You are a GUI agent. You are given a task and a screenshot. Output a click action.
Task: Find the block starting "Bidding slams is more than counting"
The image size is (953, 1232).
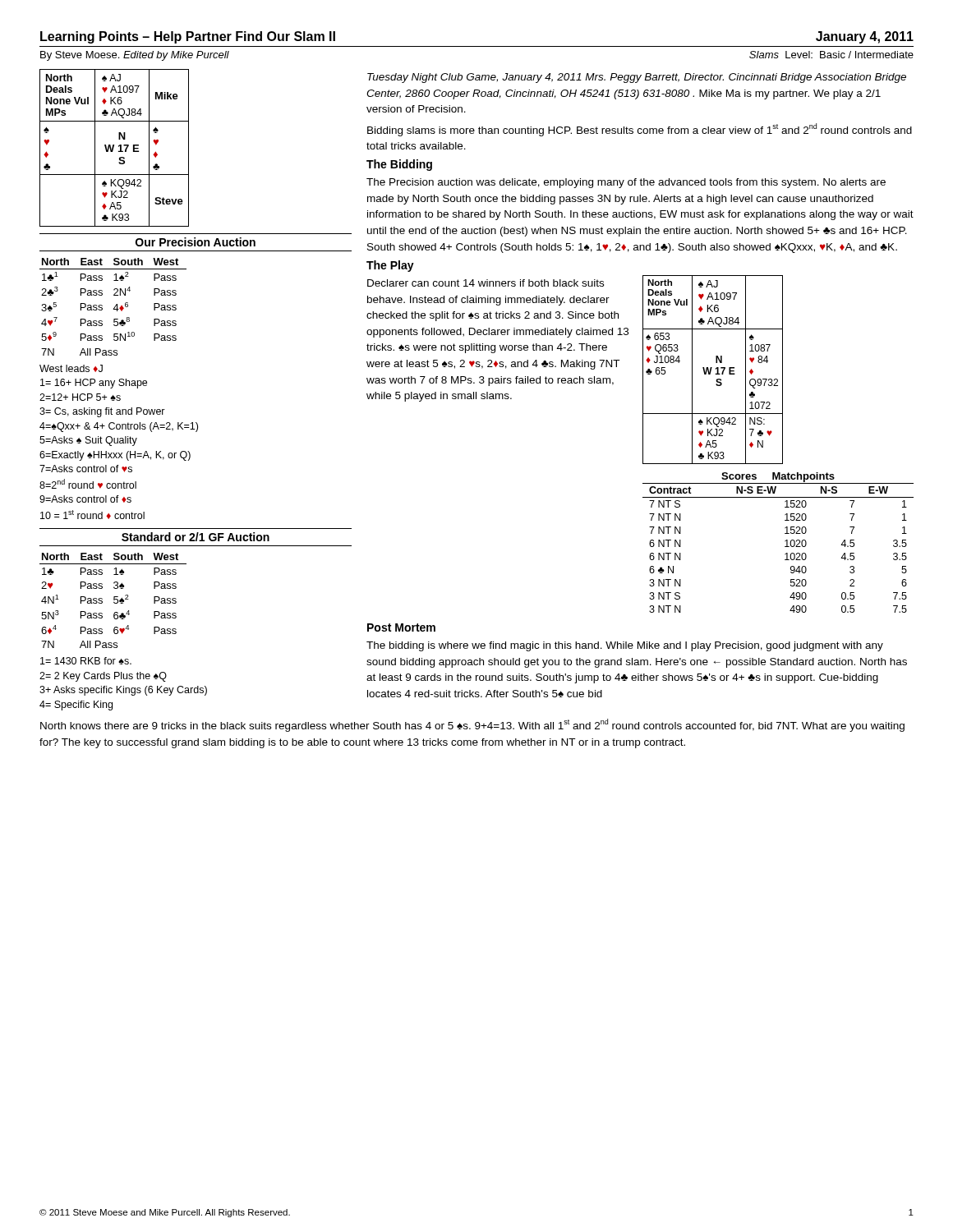639,137
